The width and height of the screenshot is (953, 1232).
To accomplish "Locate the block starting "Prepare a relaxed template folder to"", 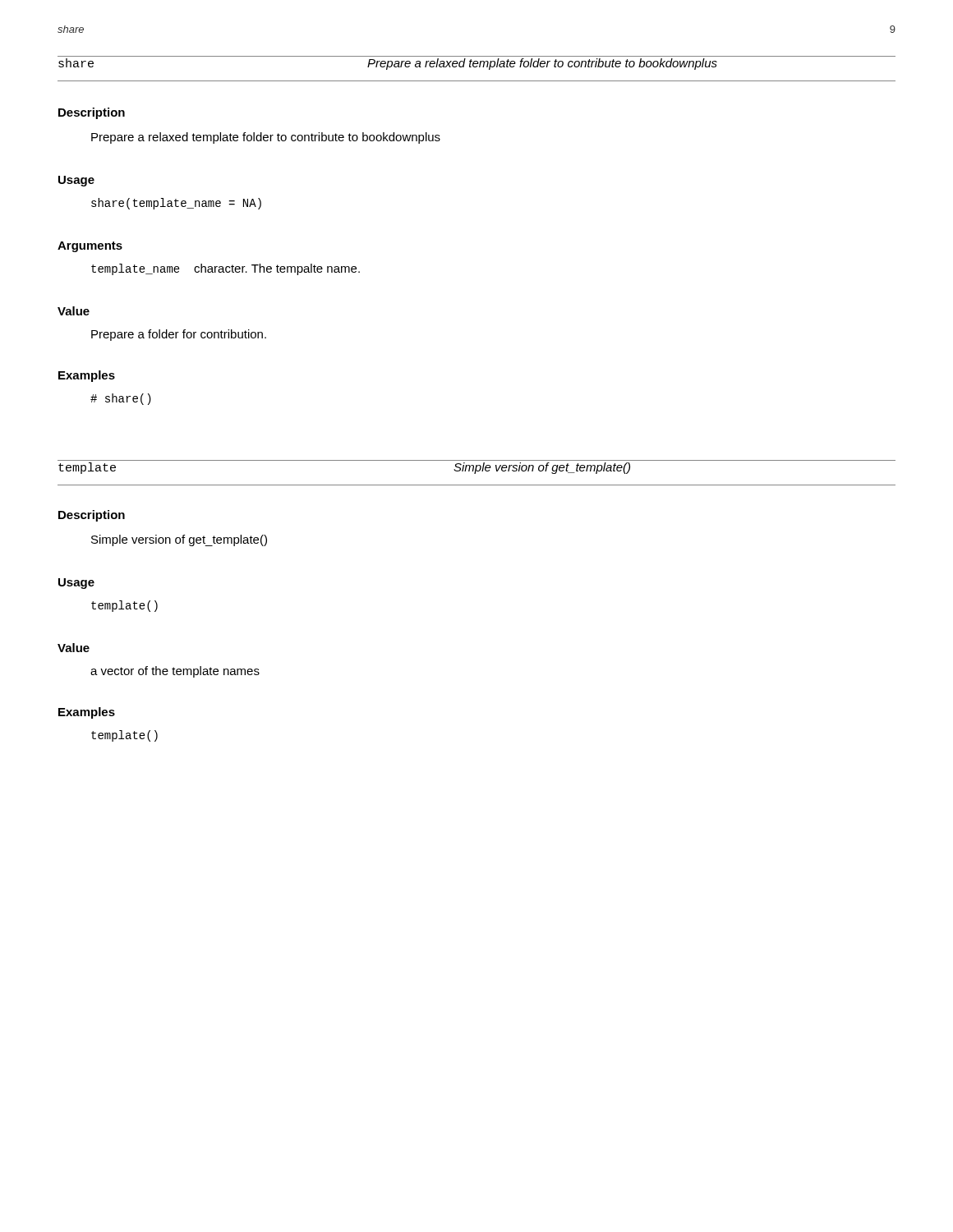I will coord(265,137).
